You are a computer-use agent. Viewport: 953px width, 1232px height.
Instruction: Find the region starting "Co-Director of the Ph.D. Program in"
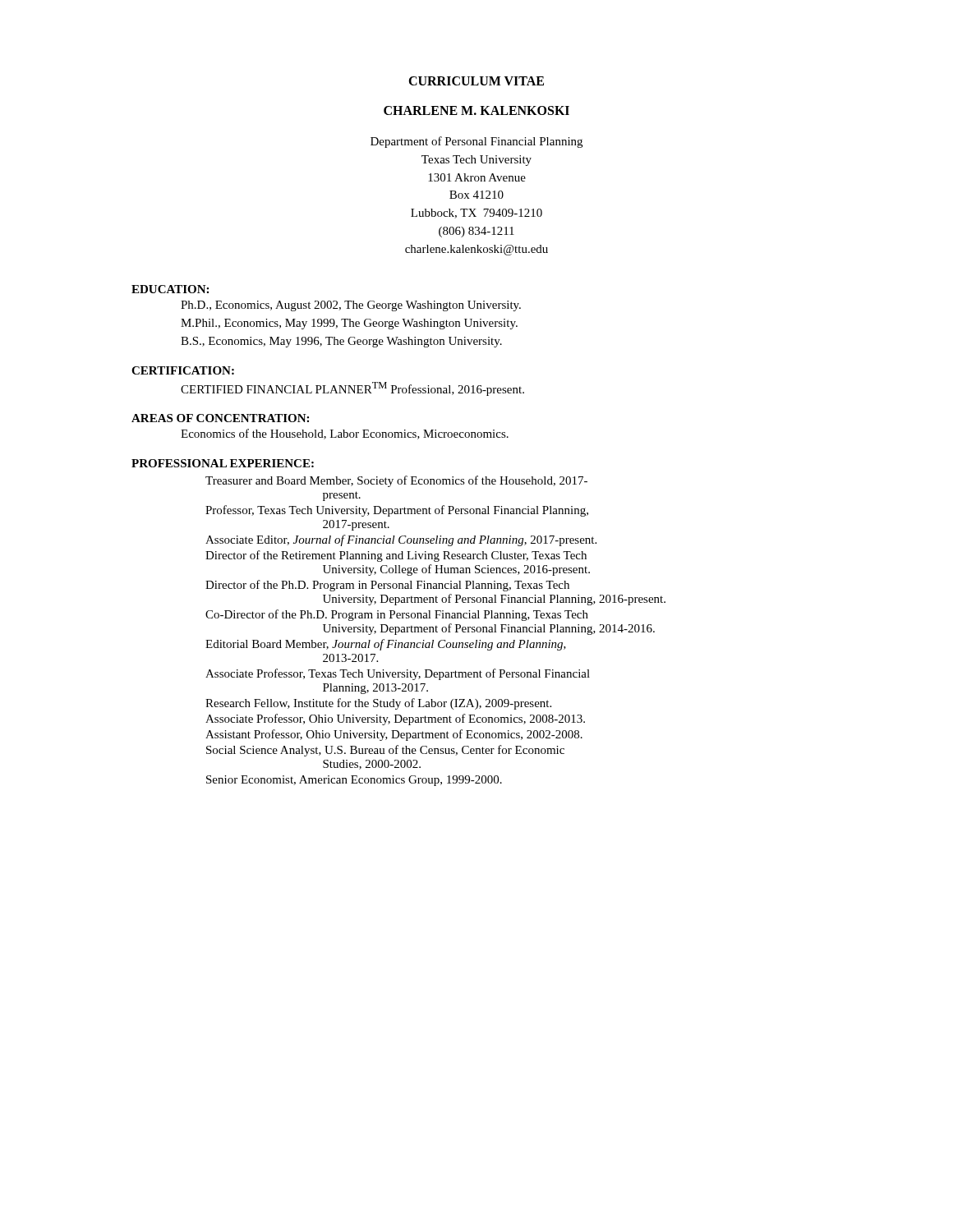pos(430,621)
